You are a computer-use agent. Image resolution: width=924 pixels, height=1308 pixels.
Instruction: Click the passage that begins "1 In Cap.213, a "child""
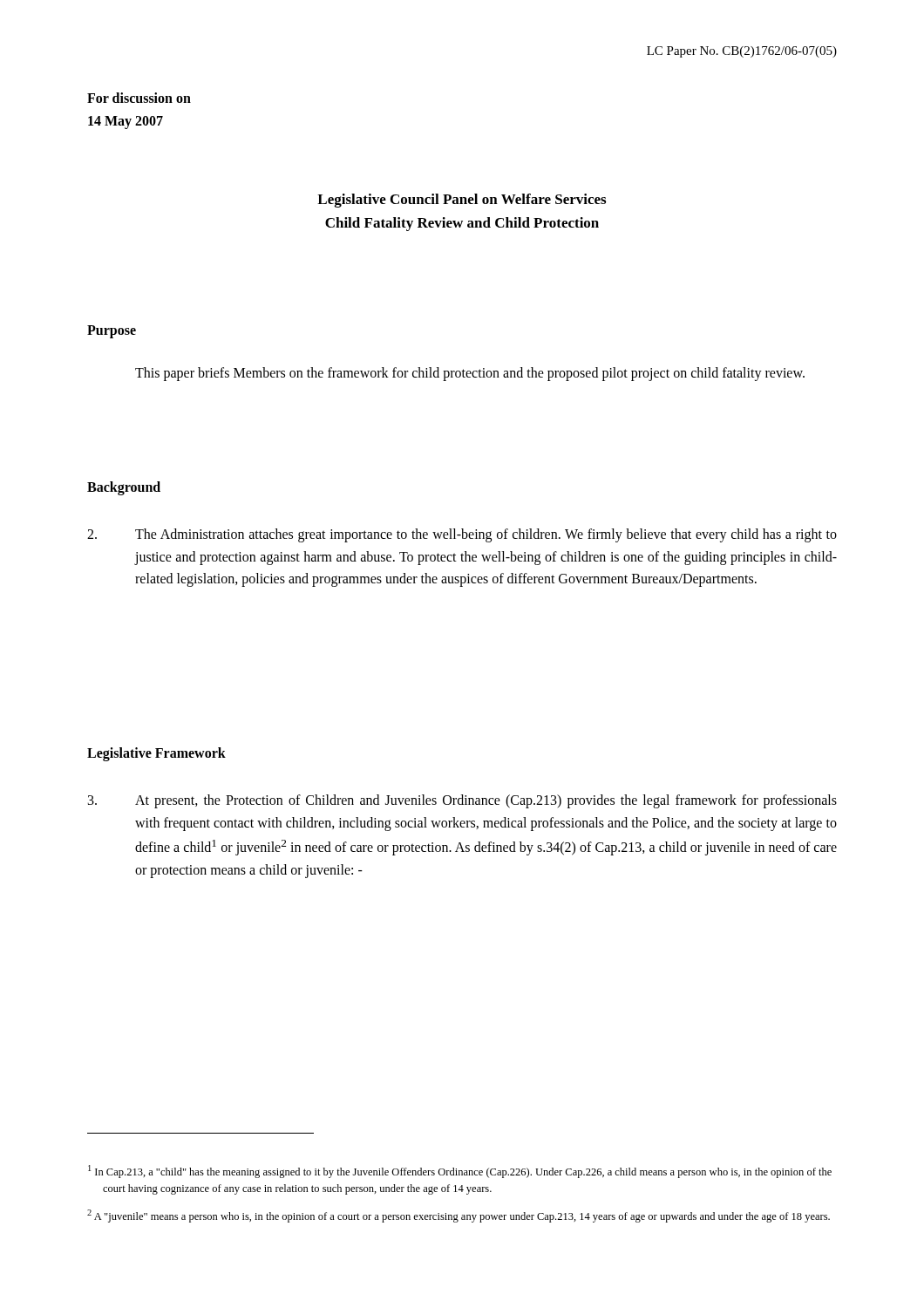click(x=462, y=1194)
